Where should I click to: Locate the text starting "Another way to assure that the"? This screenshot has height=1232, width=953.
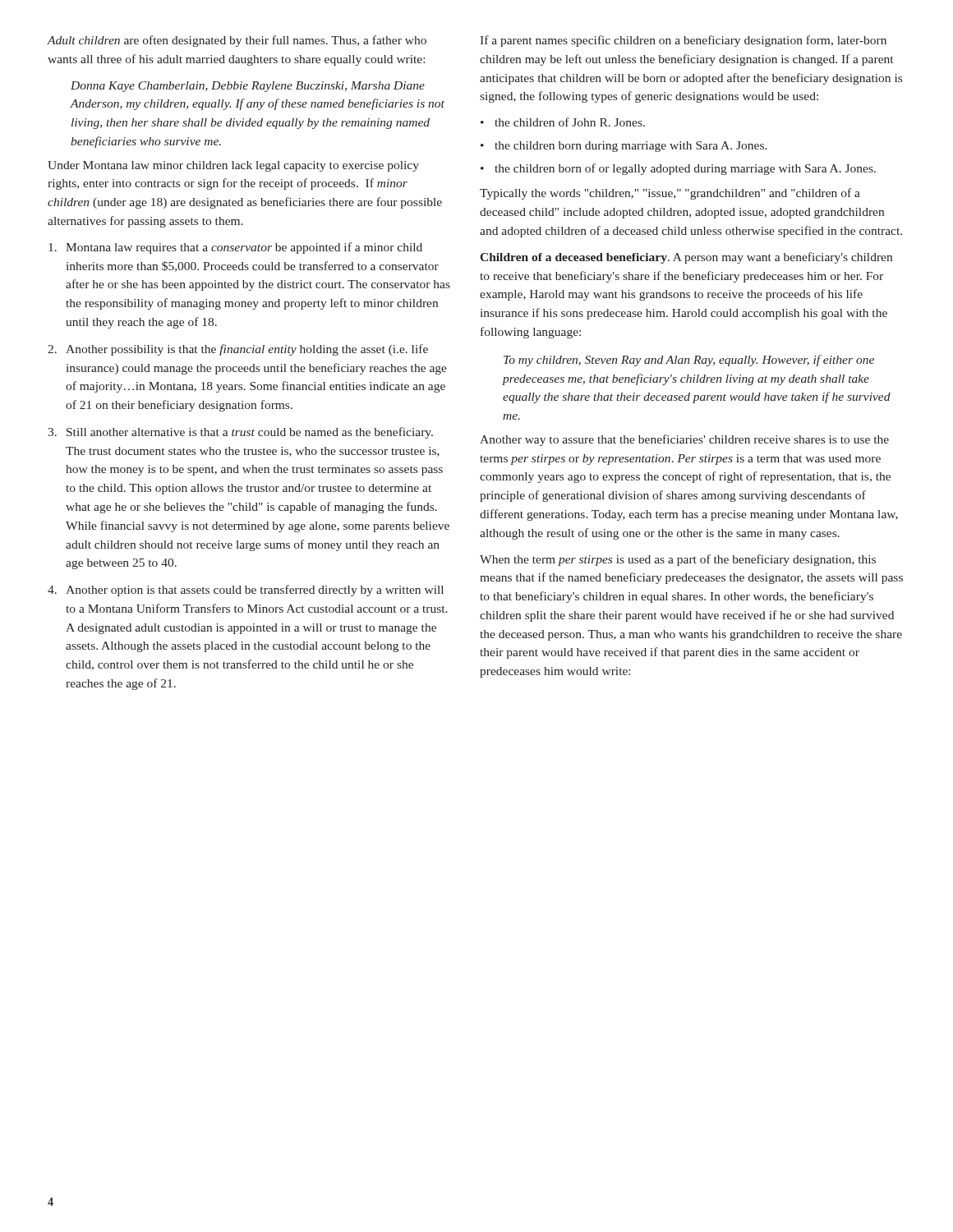[693, 486]
